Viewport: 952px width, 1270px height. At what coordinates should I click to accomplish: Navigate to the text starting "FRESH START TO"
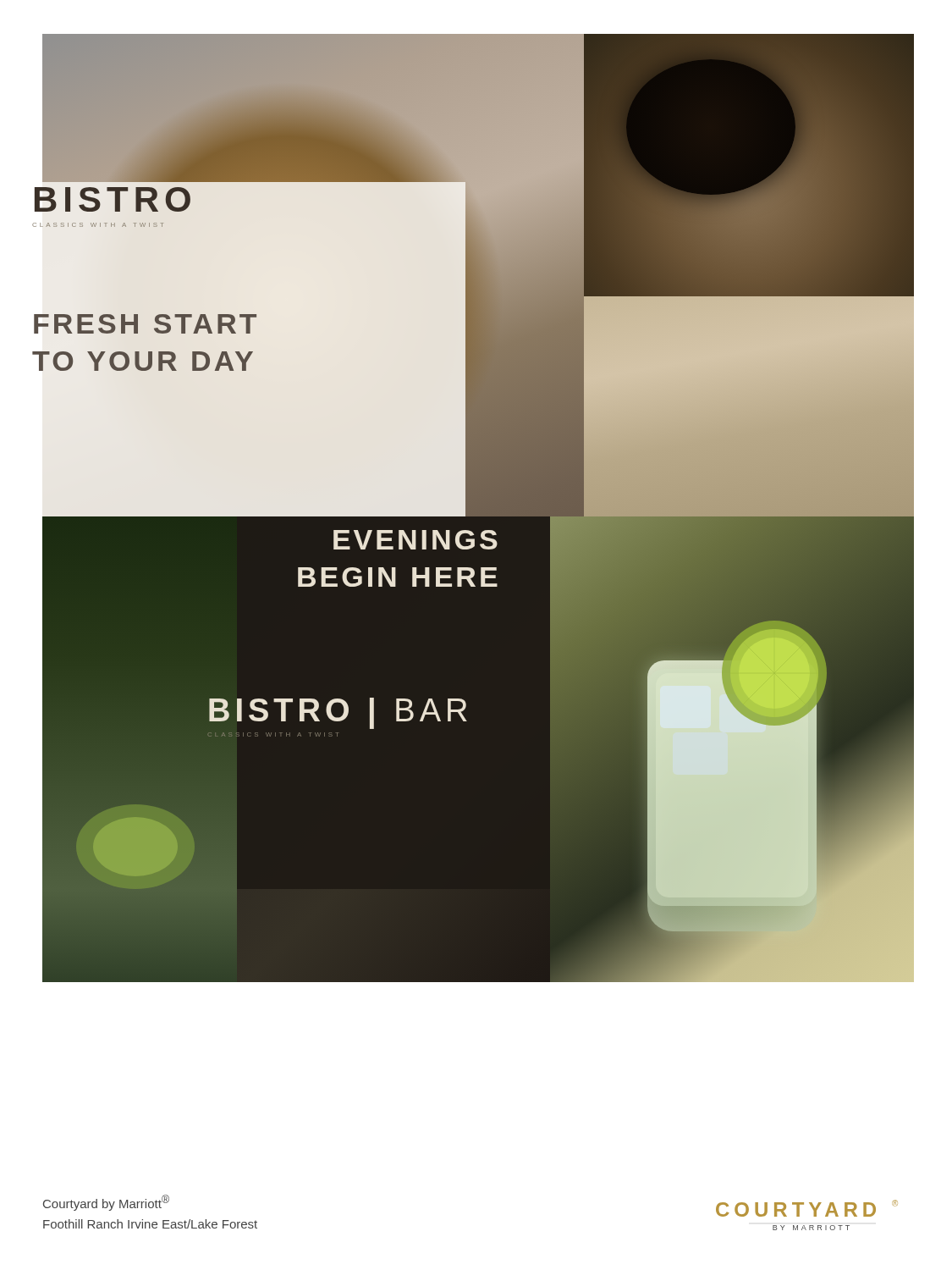[x=146, y=342]
